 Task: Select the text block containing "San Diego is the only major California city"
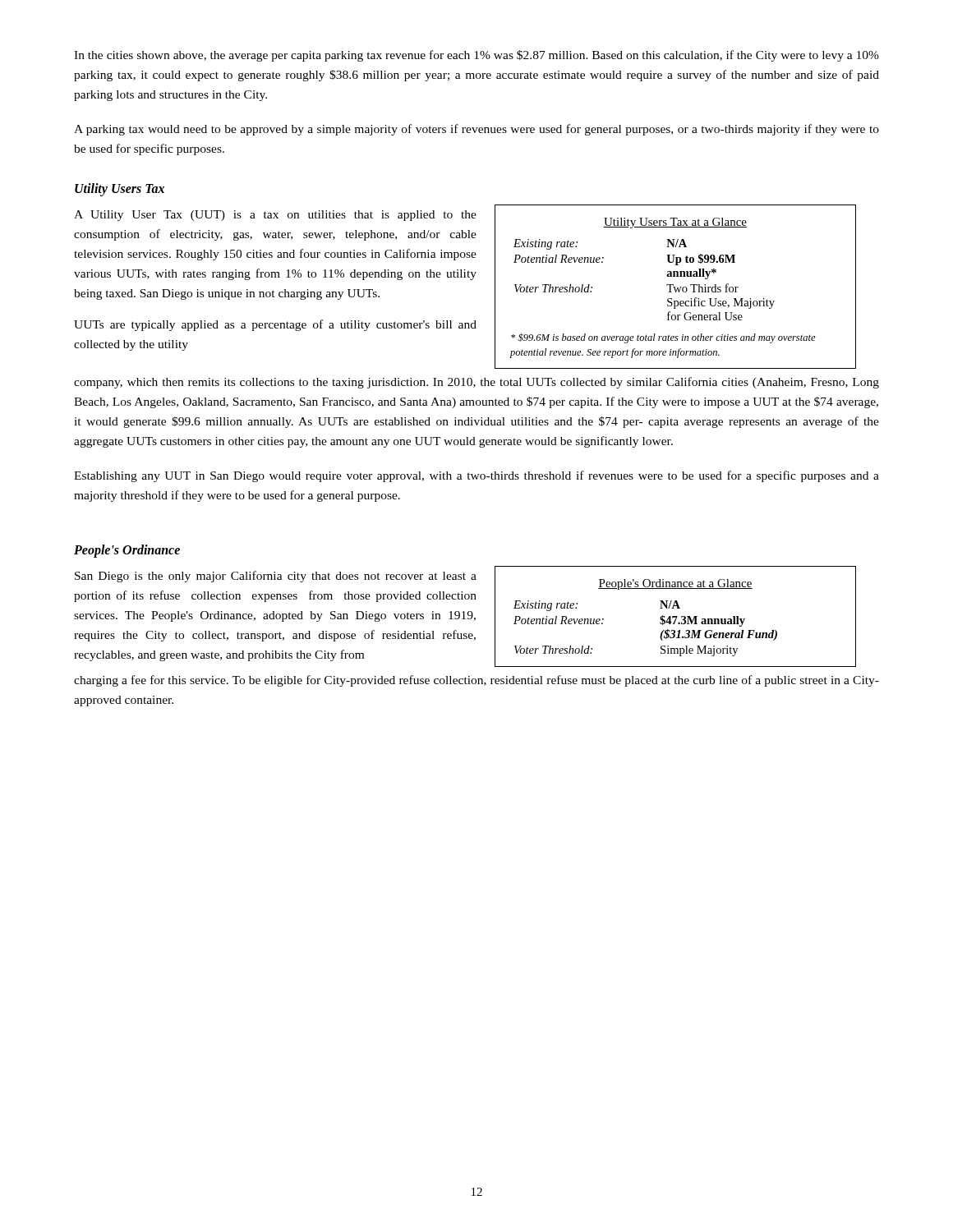tap(275, 615)
